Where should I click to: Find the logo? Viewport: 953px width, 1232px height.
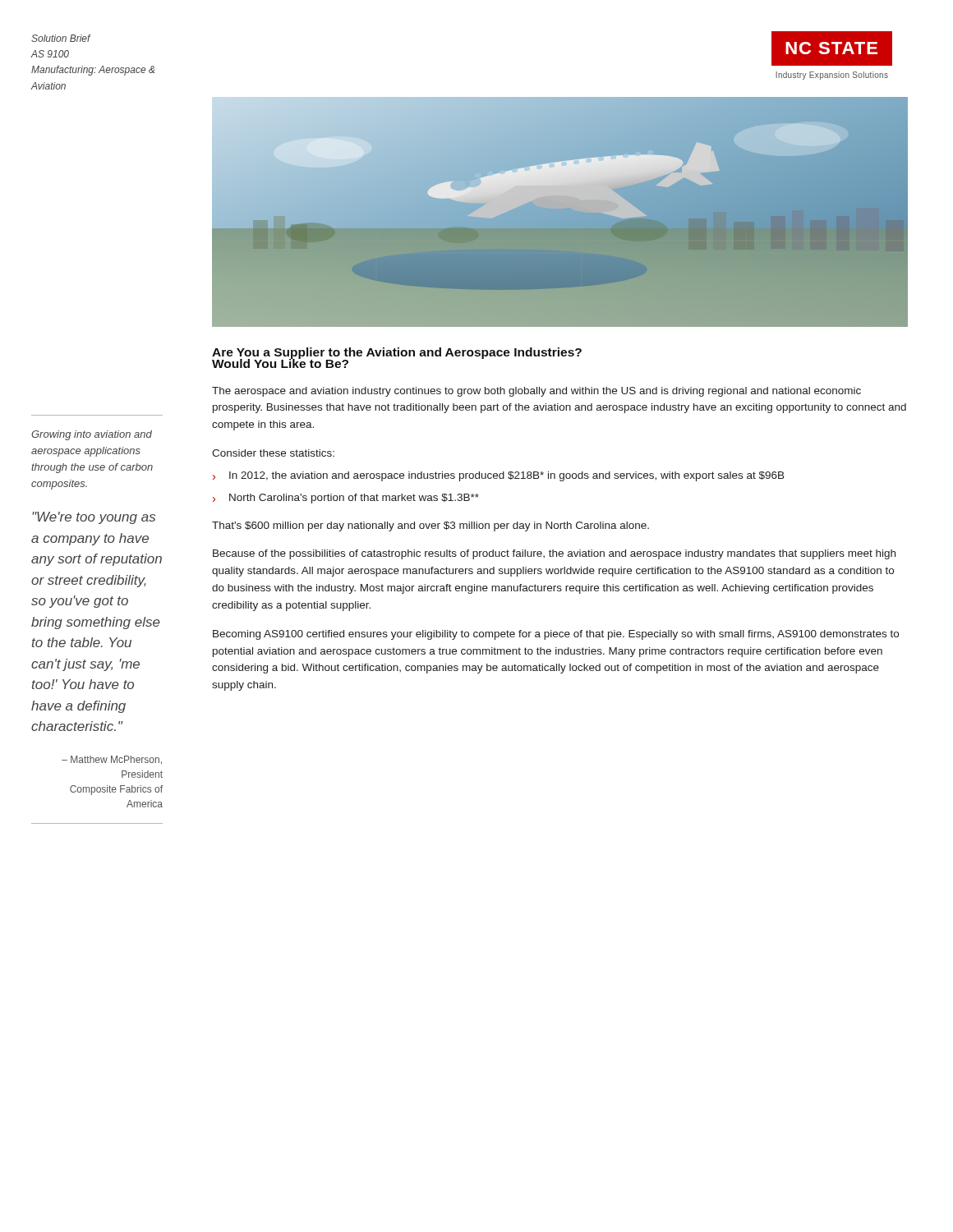pos(832,55)
